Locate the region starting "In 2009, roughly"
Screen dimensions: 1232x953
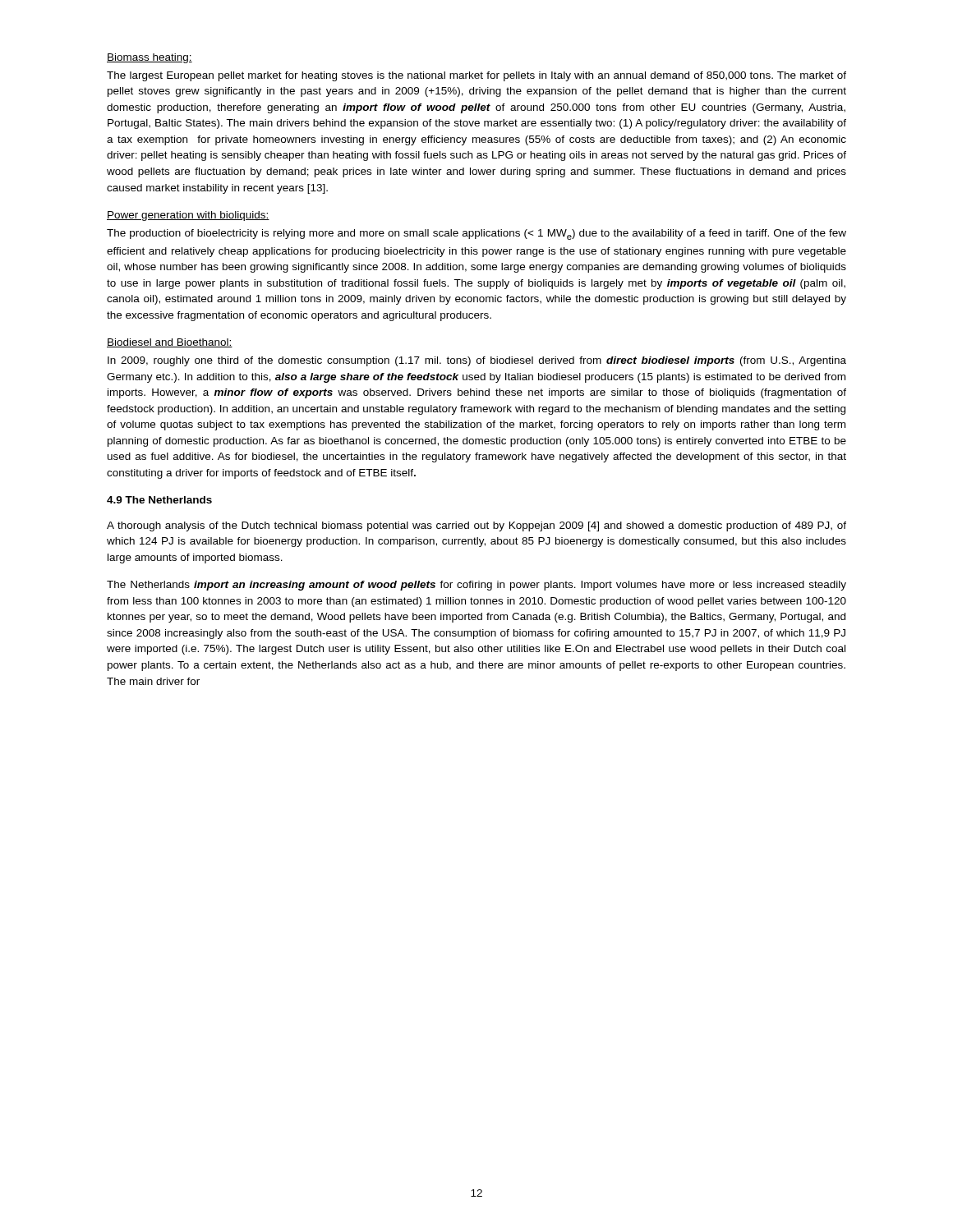476,417
